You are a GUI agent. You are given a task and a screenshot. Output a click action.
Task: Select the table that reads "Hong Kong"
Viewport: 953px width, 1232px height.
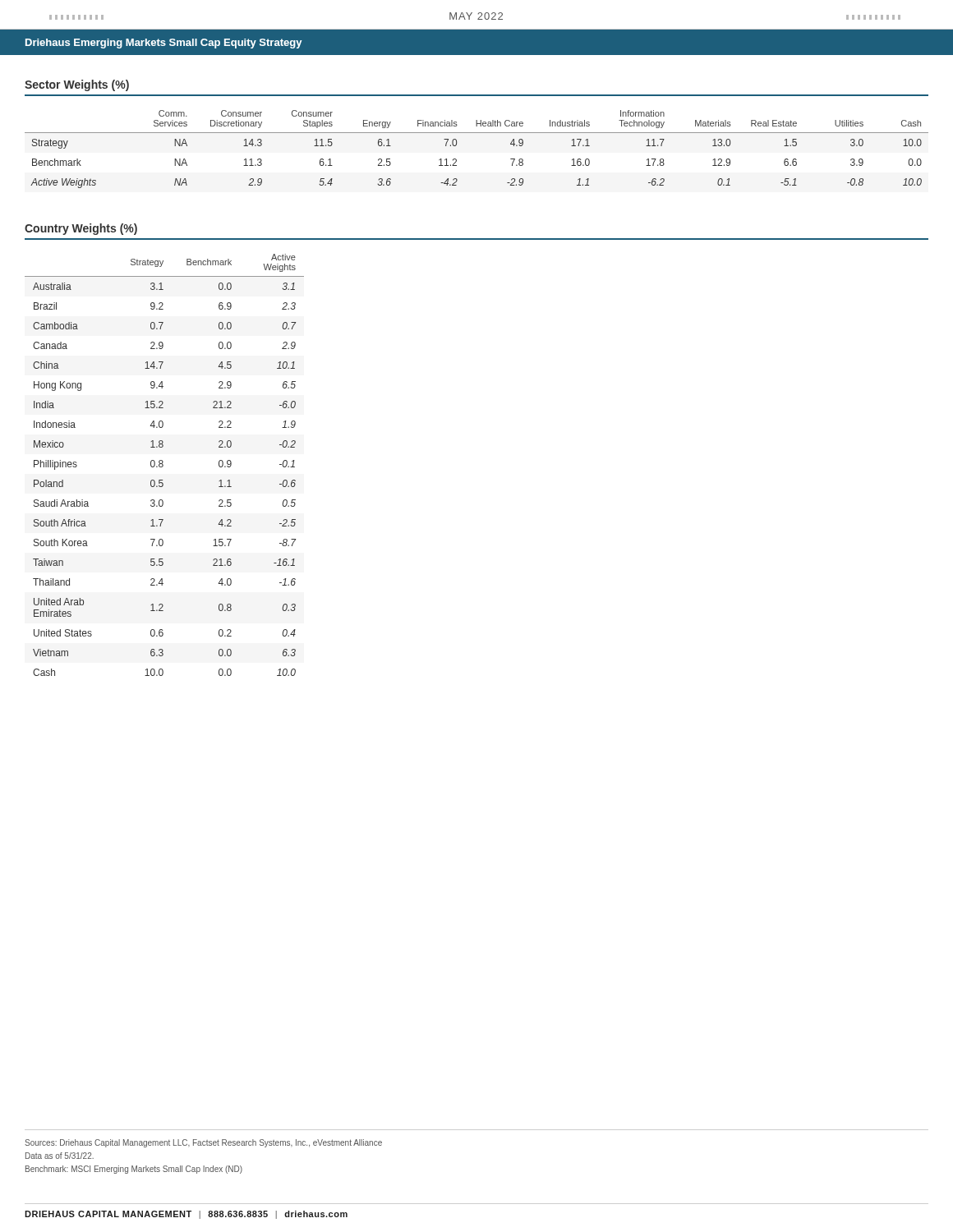pyautogui.click(x=476, y=465)
